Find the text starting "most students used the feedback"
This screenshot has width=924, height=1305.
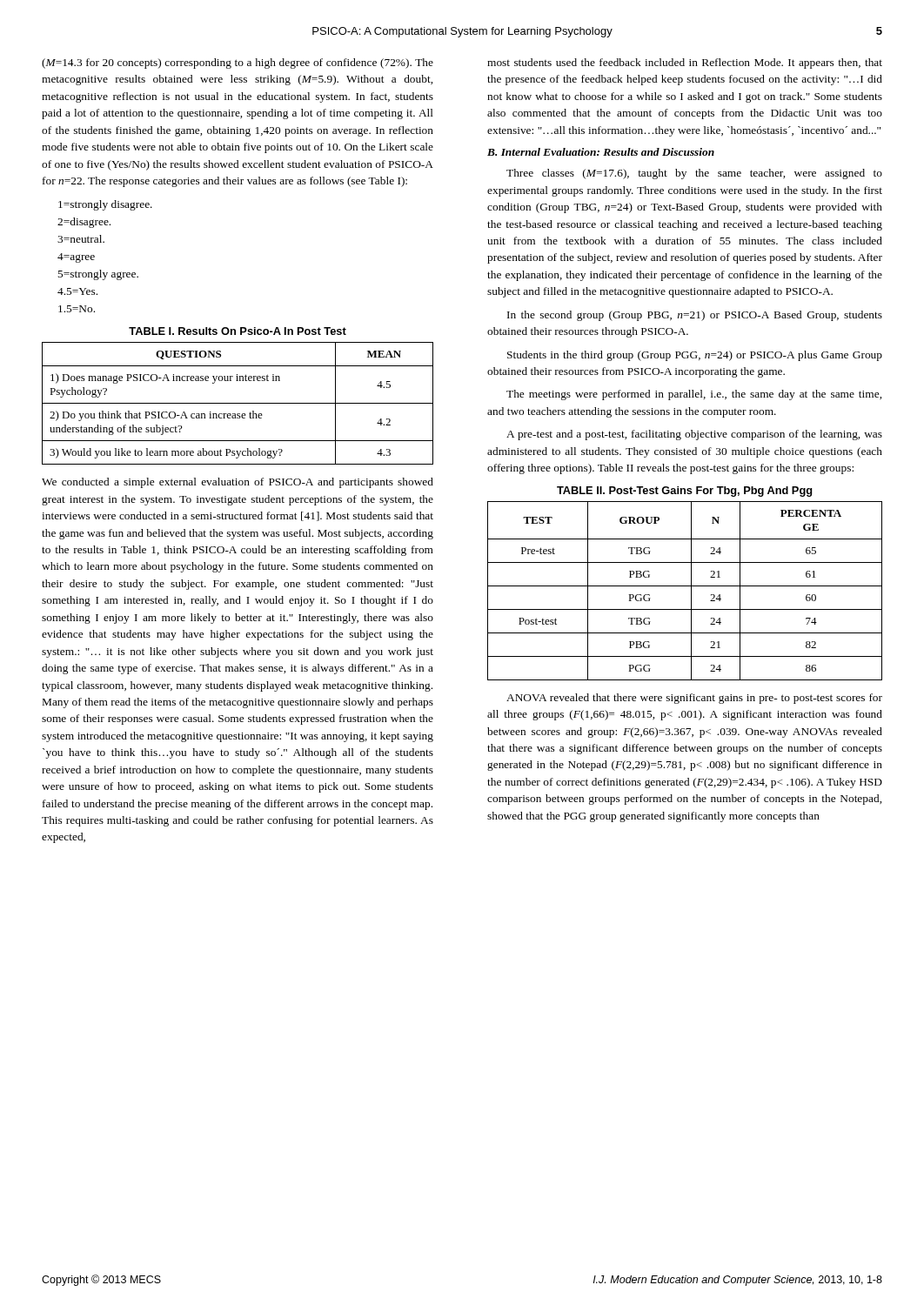[x=685, y=96]
